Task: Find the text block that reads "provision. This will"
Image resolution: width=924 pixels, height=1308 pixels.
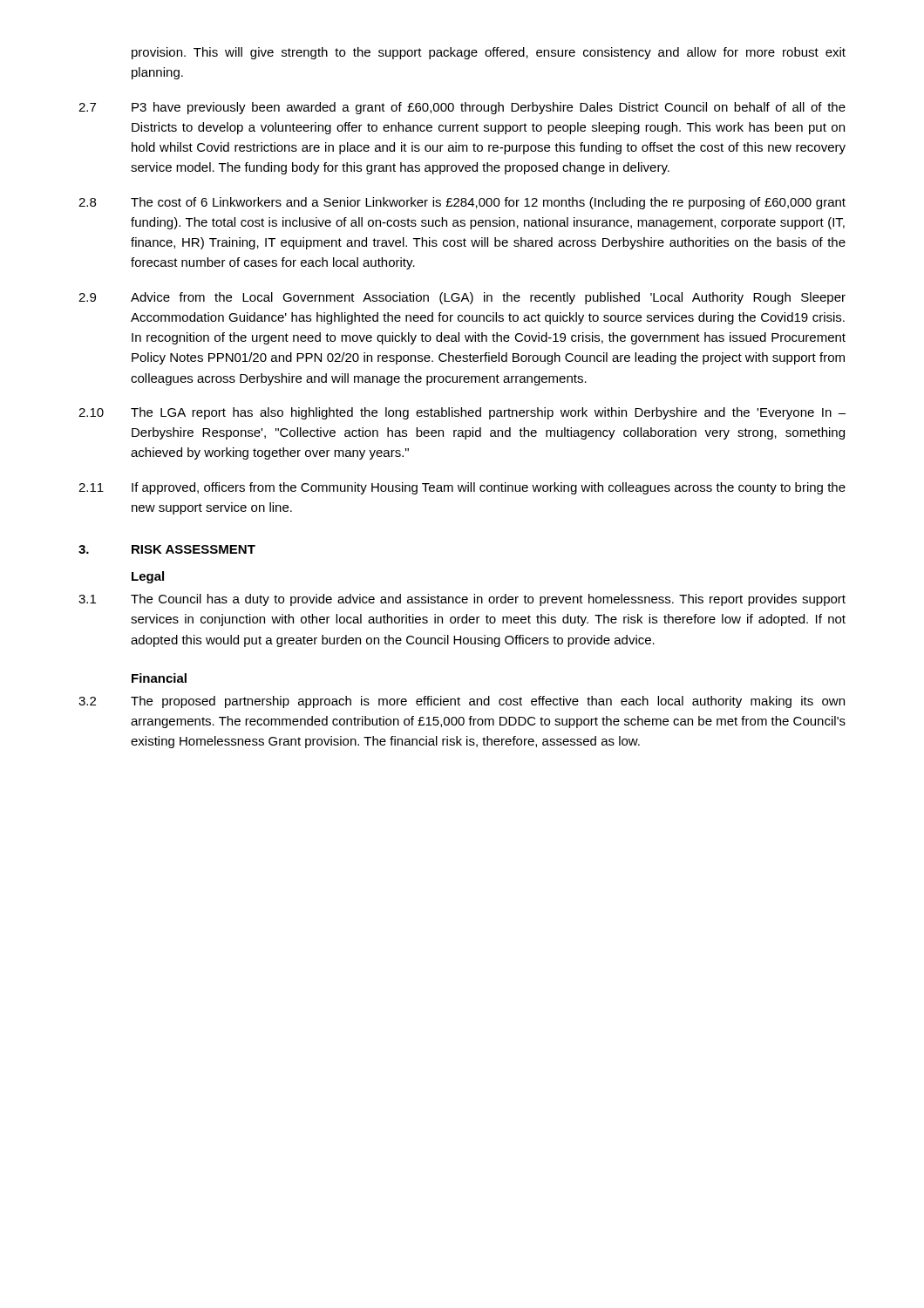Action: coord(488,62)
